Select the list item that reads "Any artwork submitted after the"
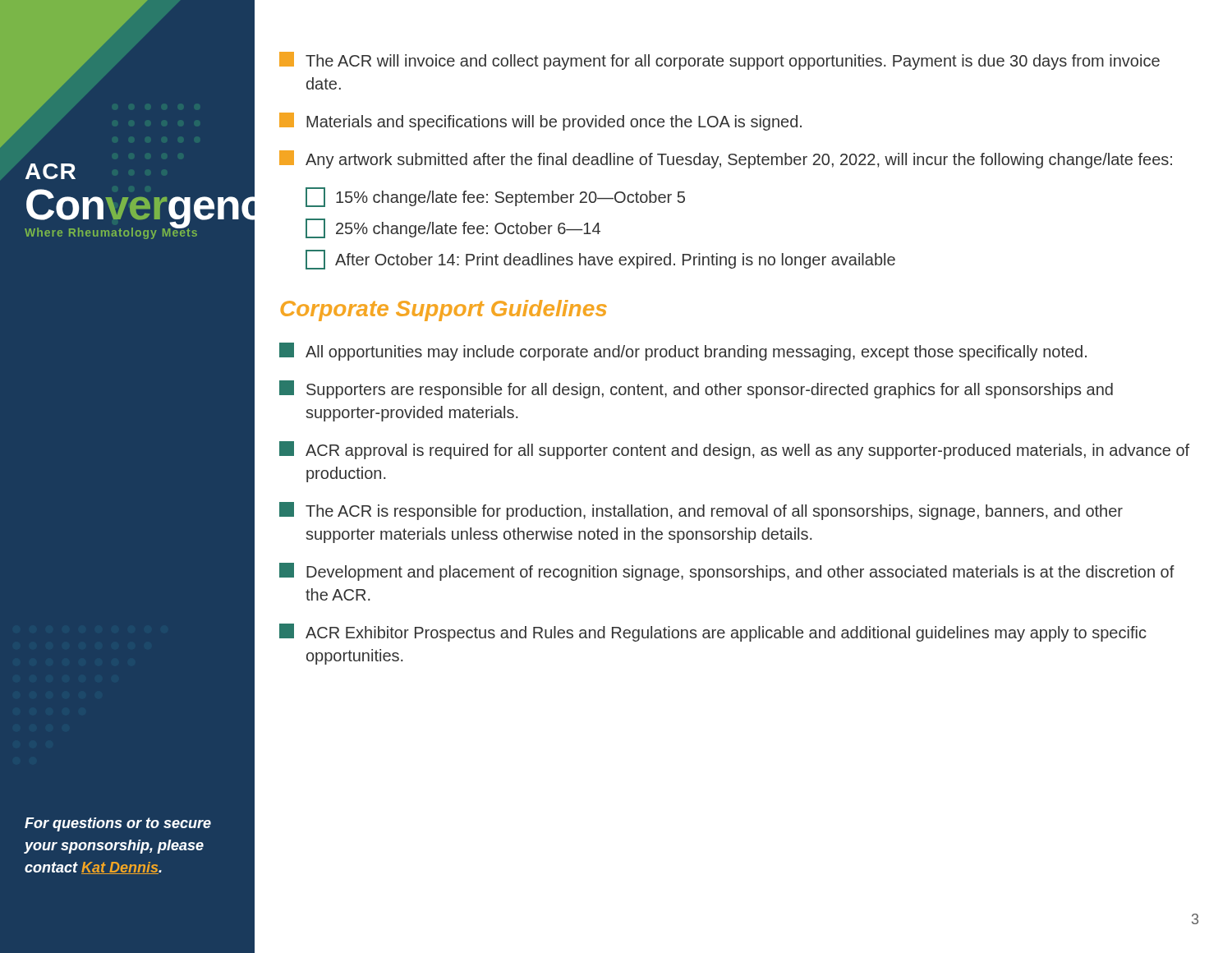Image resolution: width=1232 pixels, height=953 pixels. click(x=726, y=159)
